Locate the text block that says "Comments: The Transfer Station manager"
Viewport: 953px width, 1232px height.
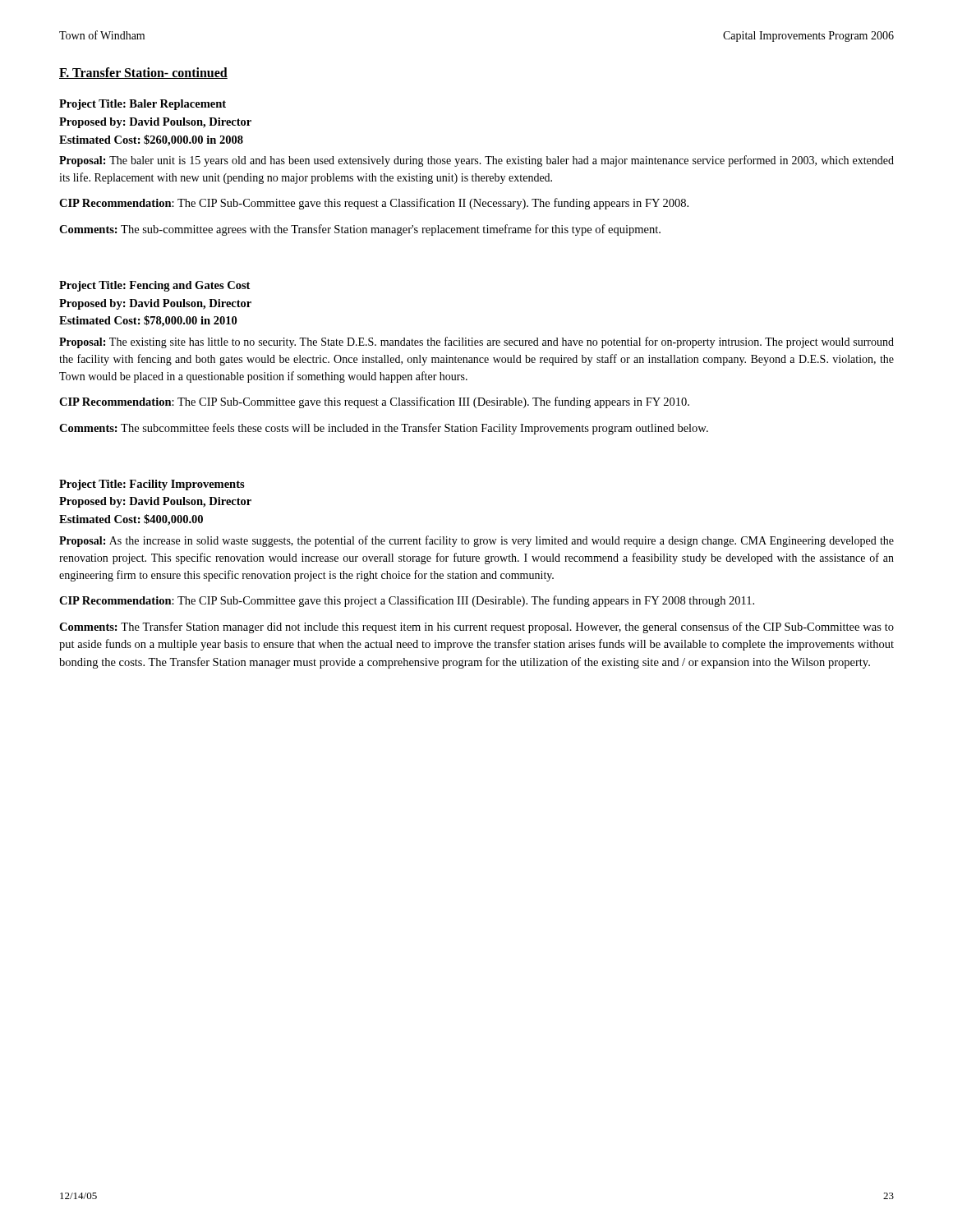tap(476, 644)
